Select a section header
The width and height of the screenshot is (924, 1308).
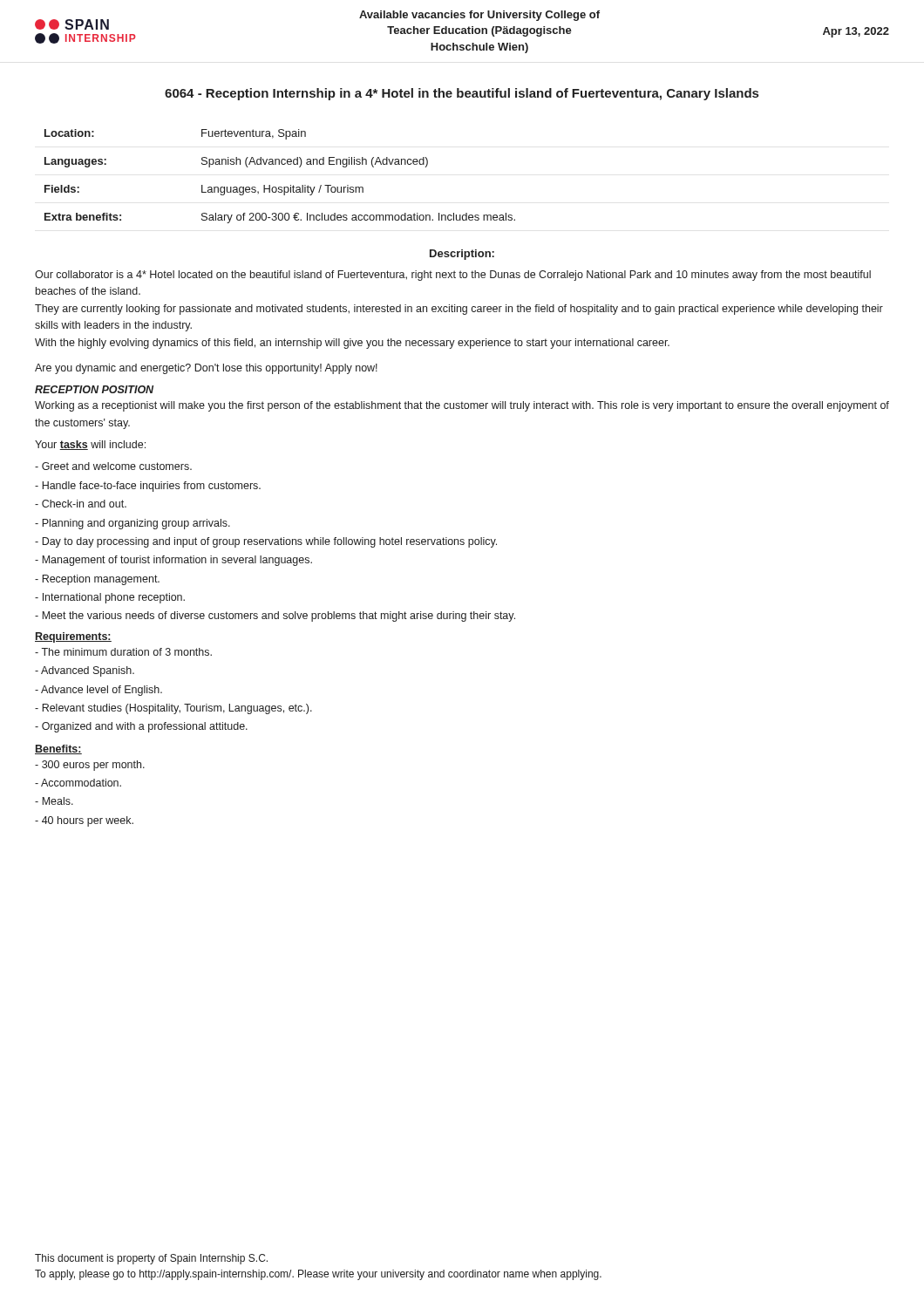(462, 253)
